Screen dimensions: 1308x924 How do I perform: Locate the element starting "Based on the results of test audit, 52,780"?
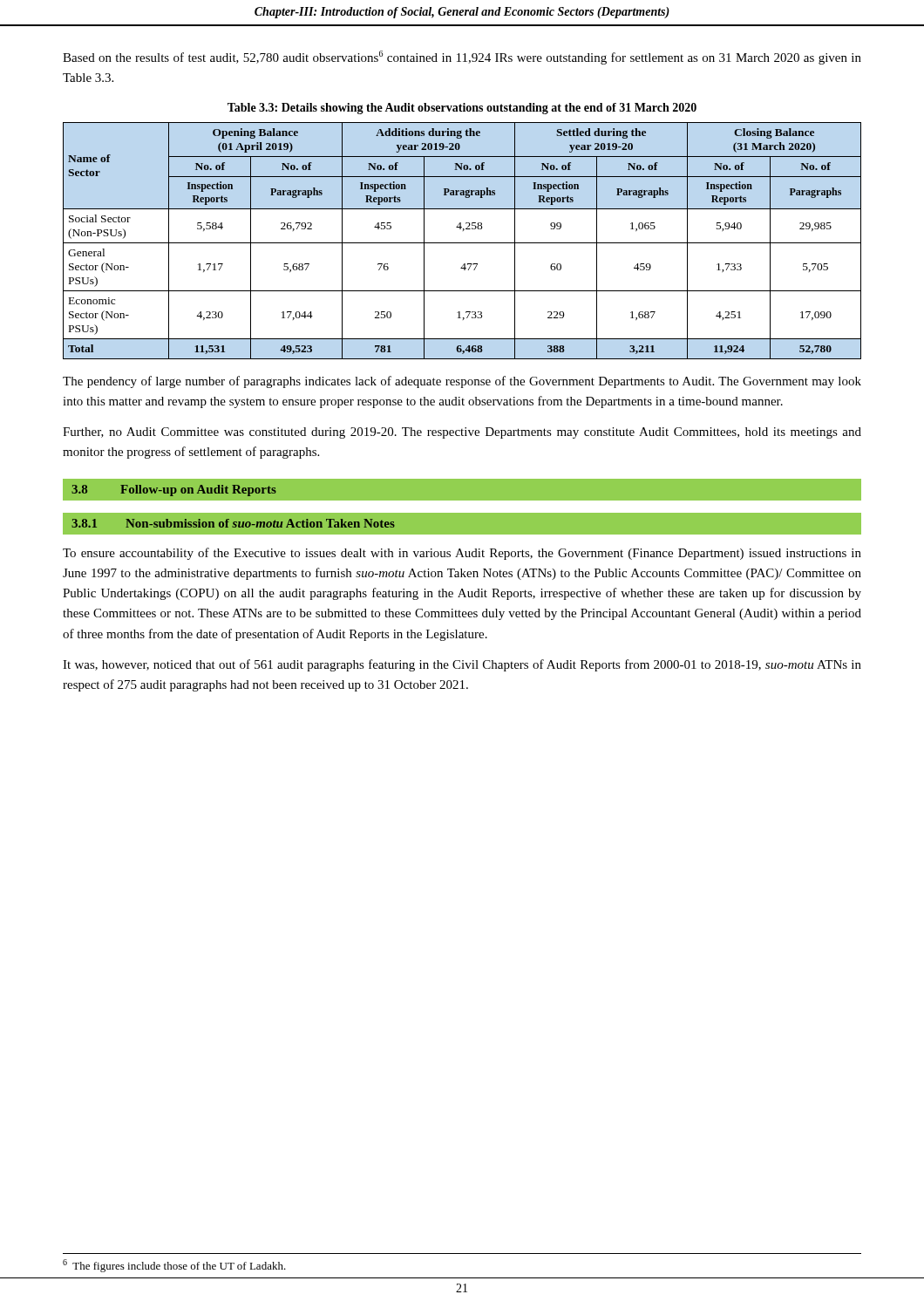click(462, 67)
